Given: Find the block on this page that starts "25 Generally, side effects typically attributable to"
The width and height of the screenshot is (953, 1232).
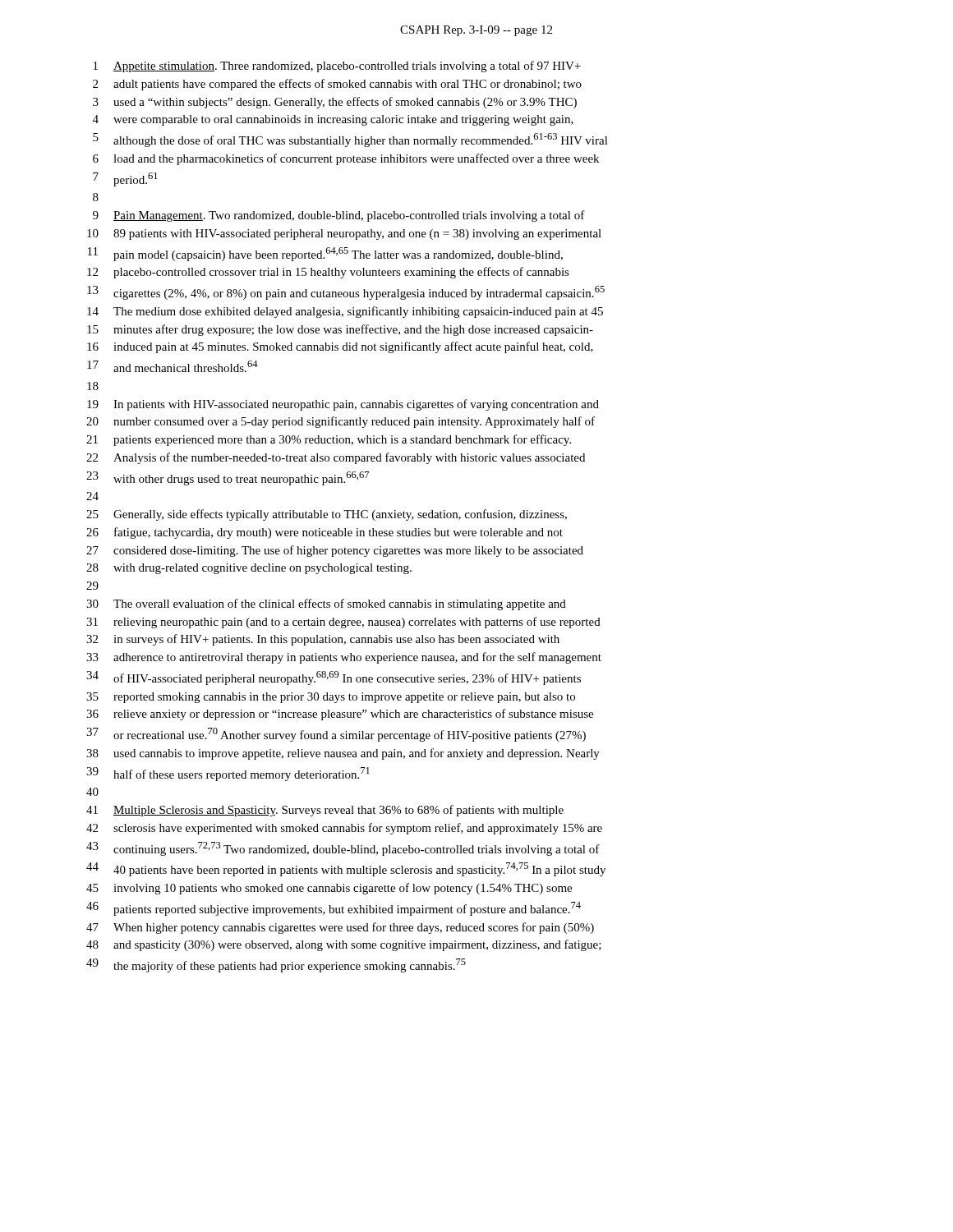Looking at the screenshot, I should 485,515.
